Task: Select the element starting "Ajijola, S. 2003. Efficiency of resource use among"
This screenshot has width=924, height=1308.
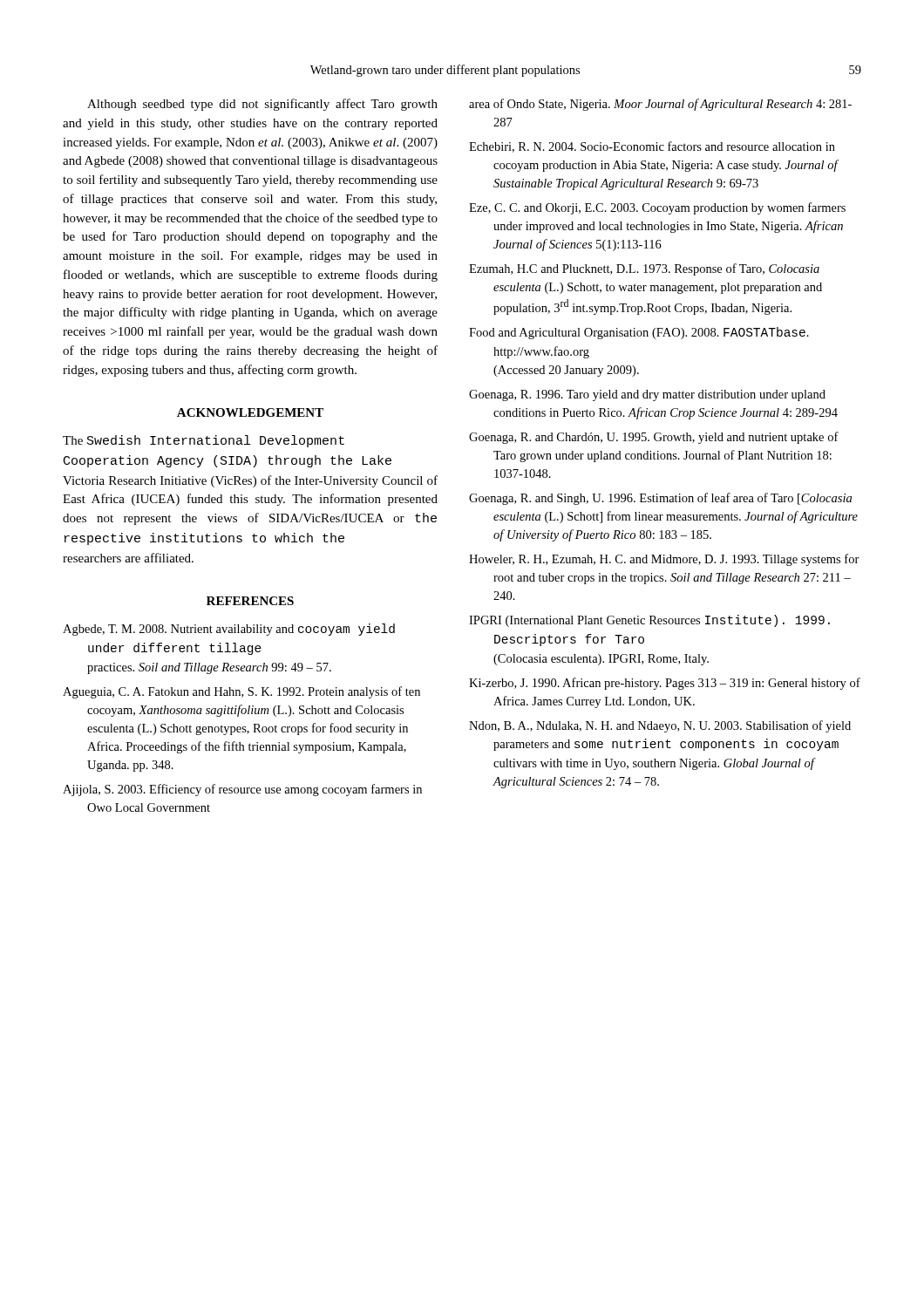Action: (x=243, y=798)
